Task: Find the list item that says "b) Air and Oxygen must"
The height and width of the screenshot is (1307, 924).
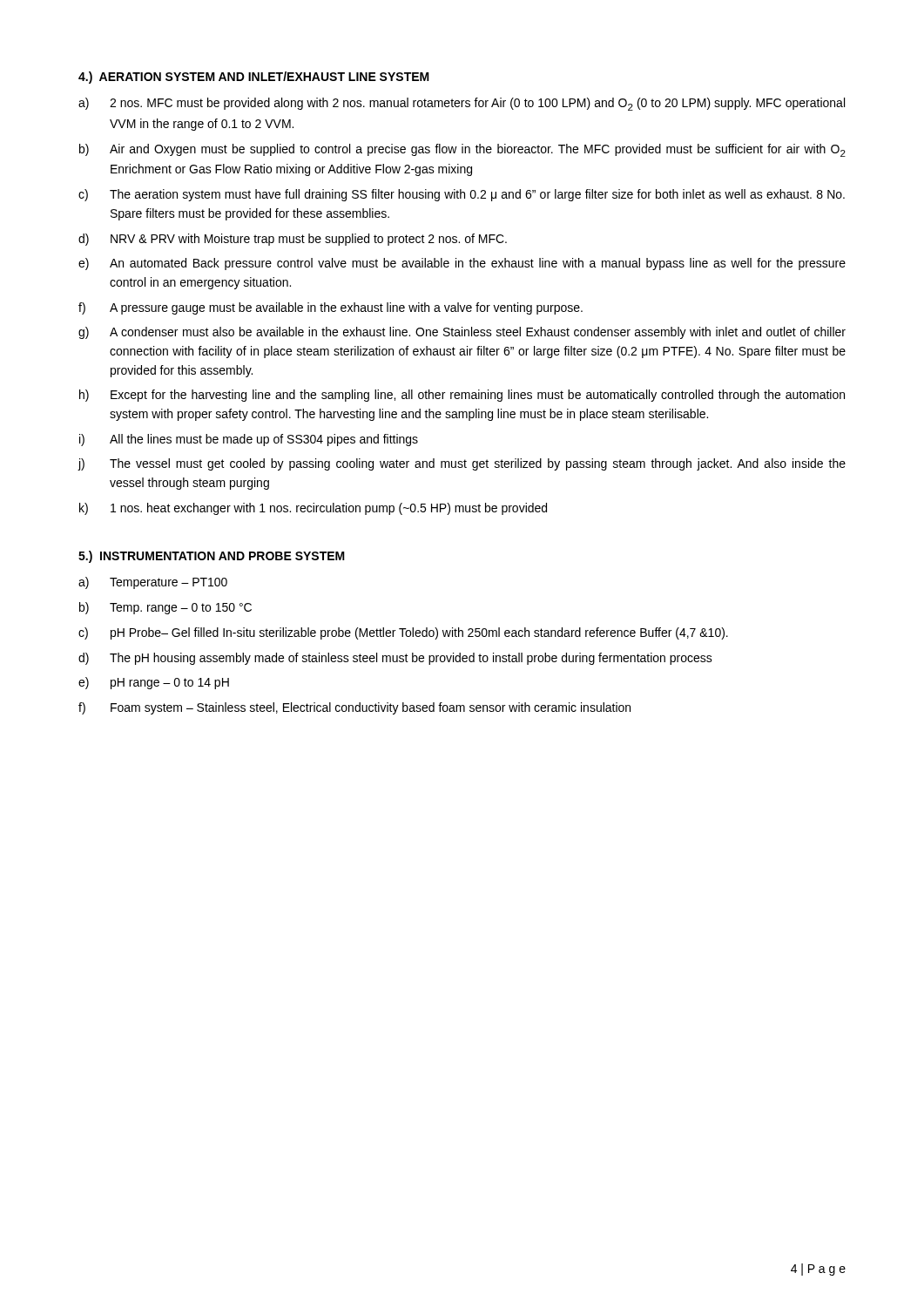Action: point(462,160)
